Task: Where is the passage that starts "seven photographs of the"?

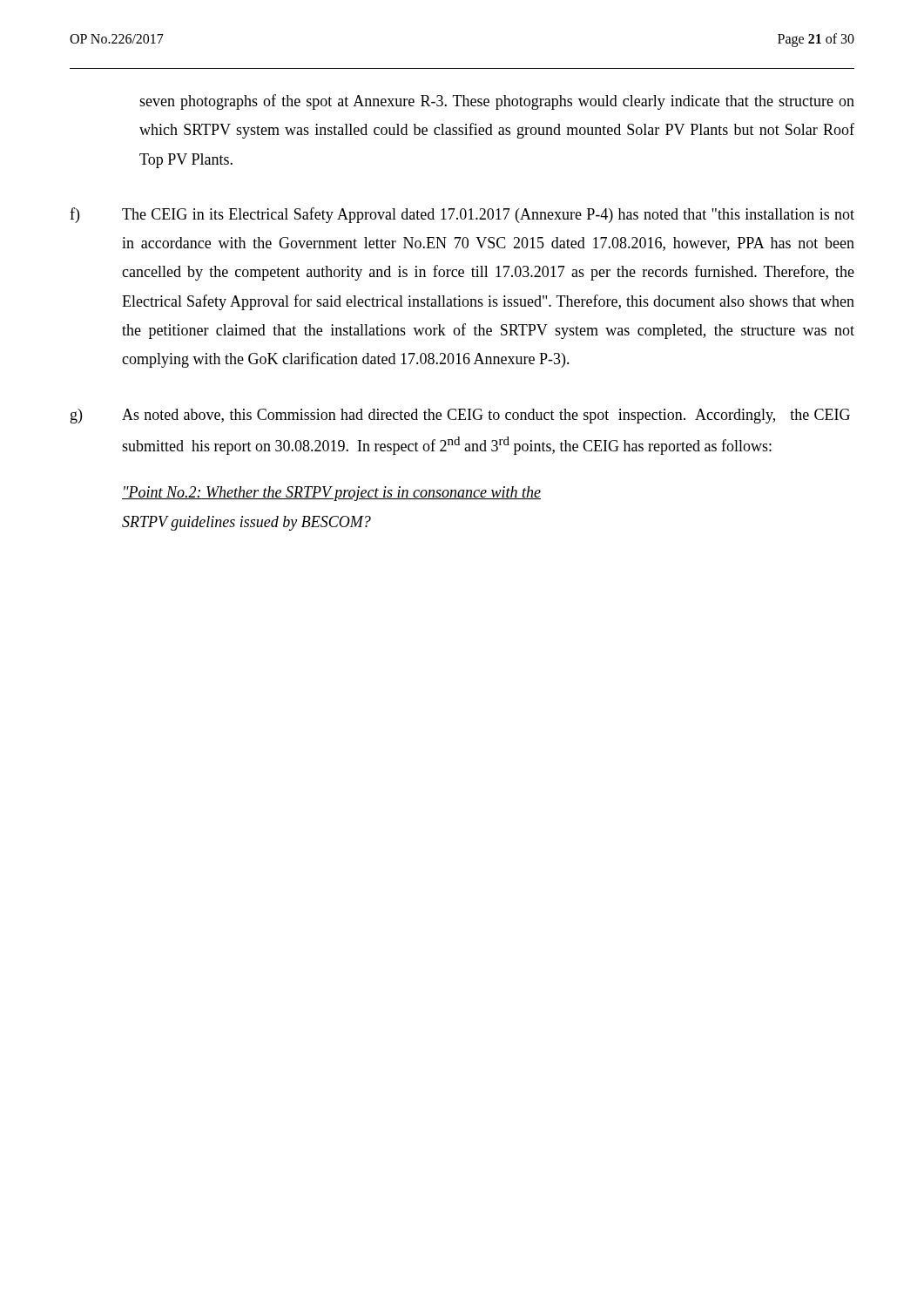Action: [x=497, y=130]
